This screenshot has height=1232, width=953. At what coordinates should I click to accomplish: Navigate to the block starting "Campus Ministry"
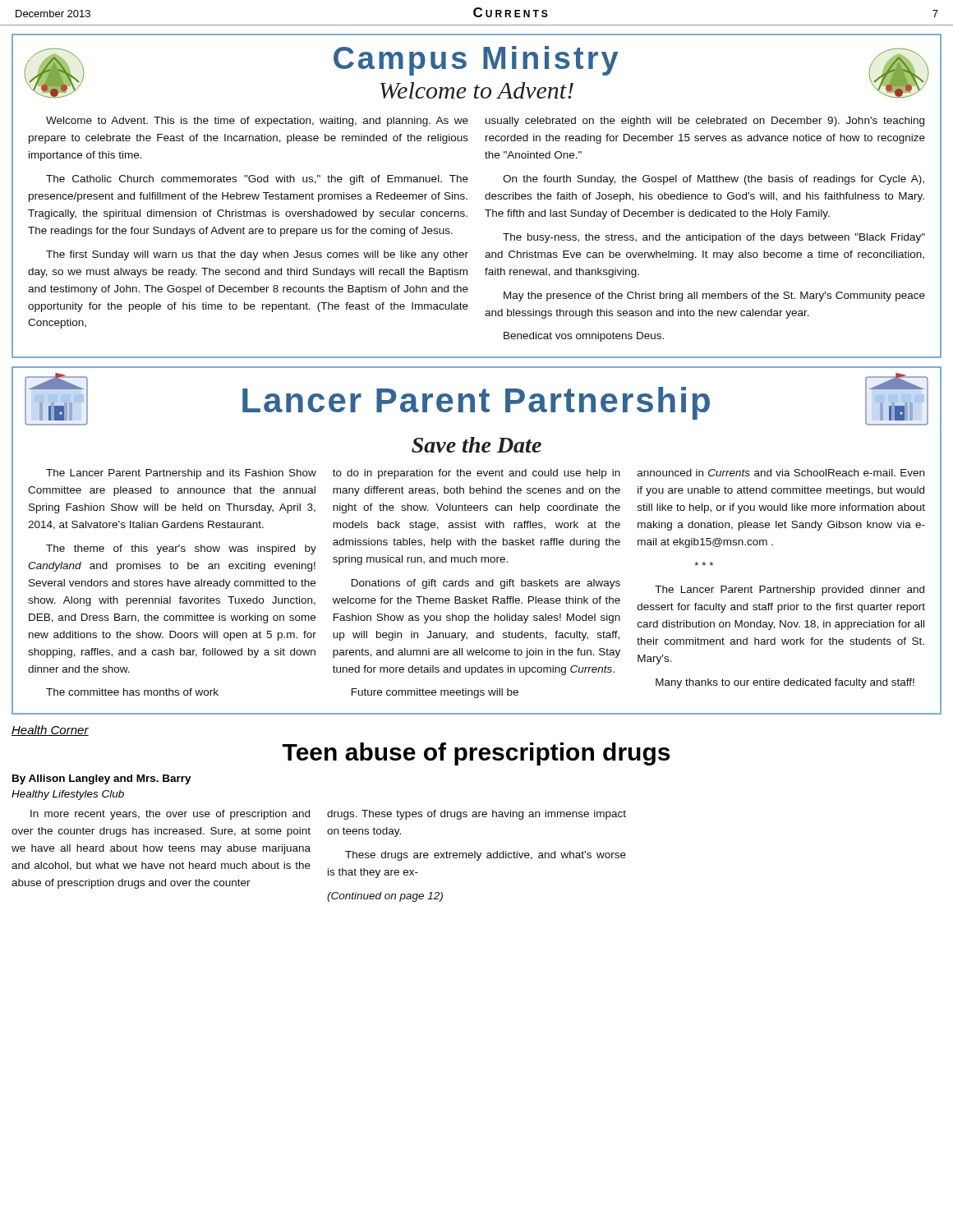click(x=476, y=59)
